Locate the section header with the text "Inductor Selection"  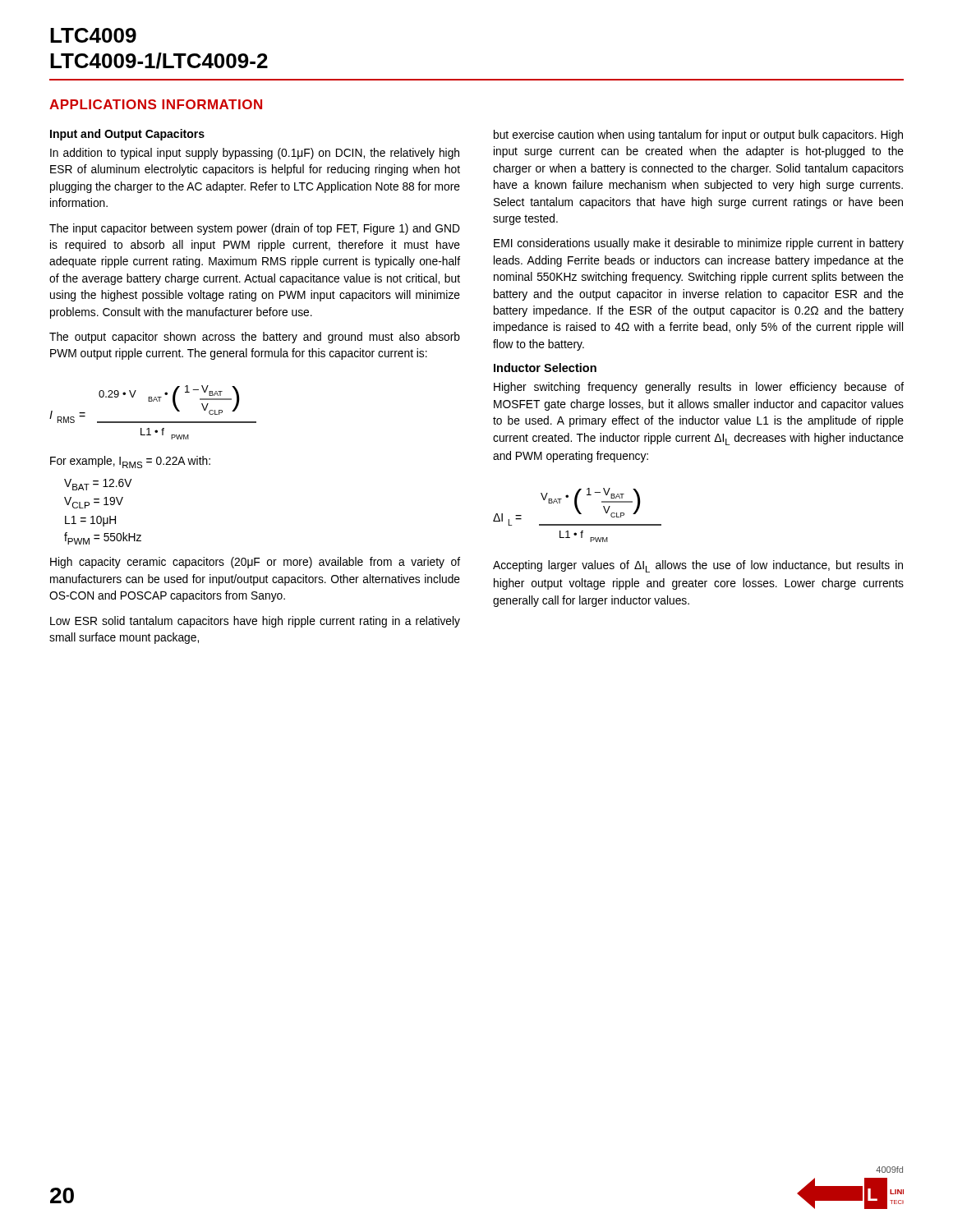pos(545,368)
